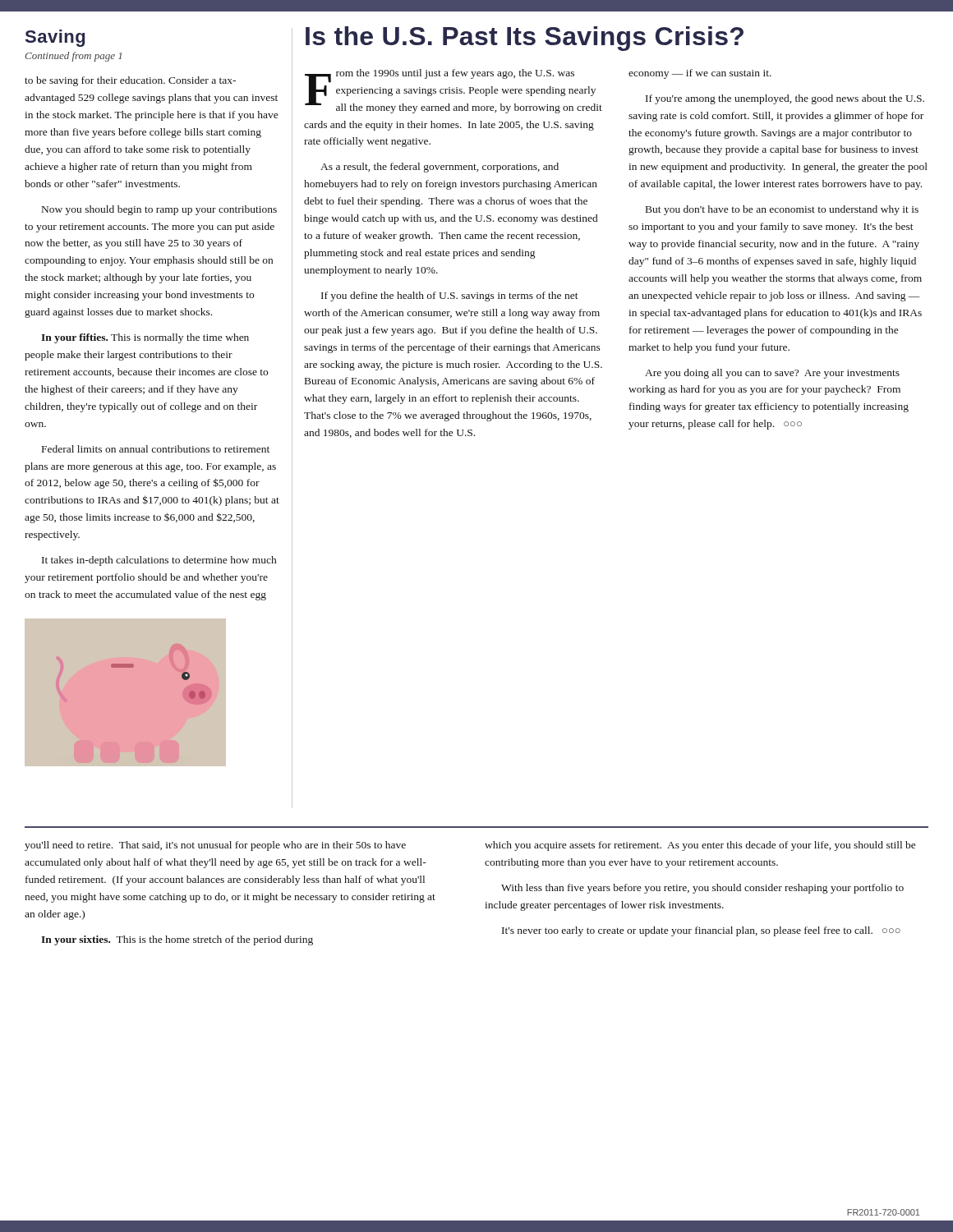
Task: Find the text block that says "which you acquire assets for retirement."
Action: pyautogui.click(x=707, y=888)
